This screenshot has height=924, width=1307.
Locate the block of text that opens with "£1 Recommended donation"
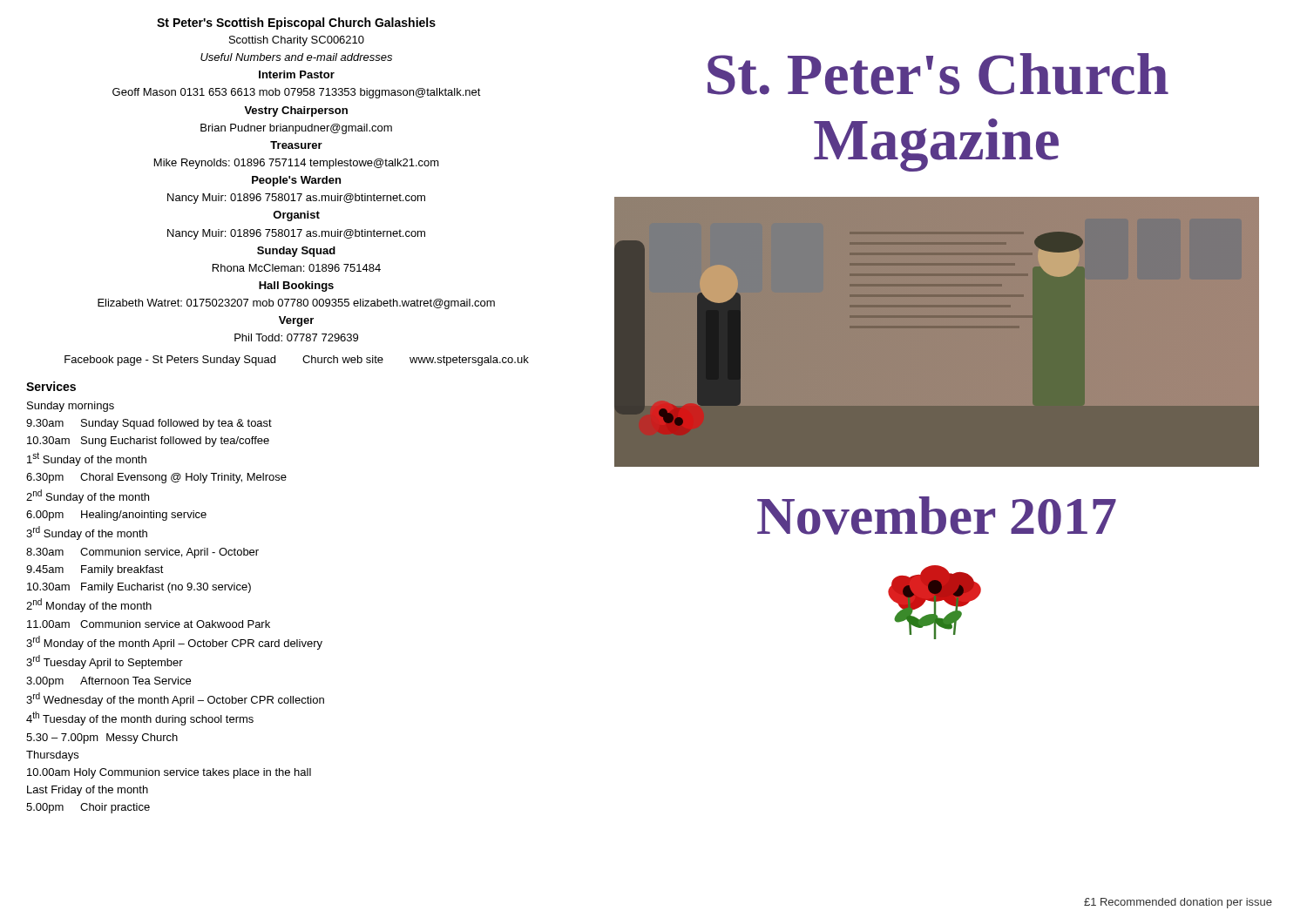coord(1178,902)
